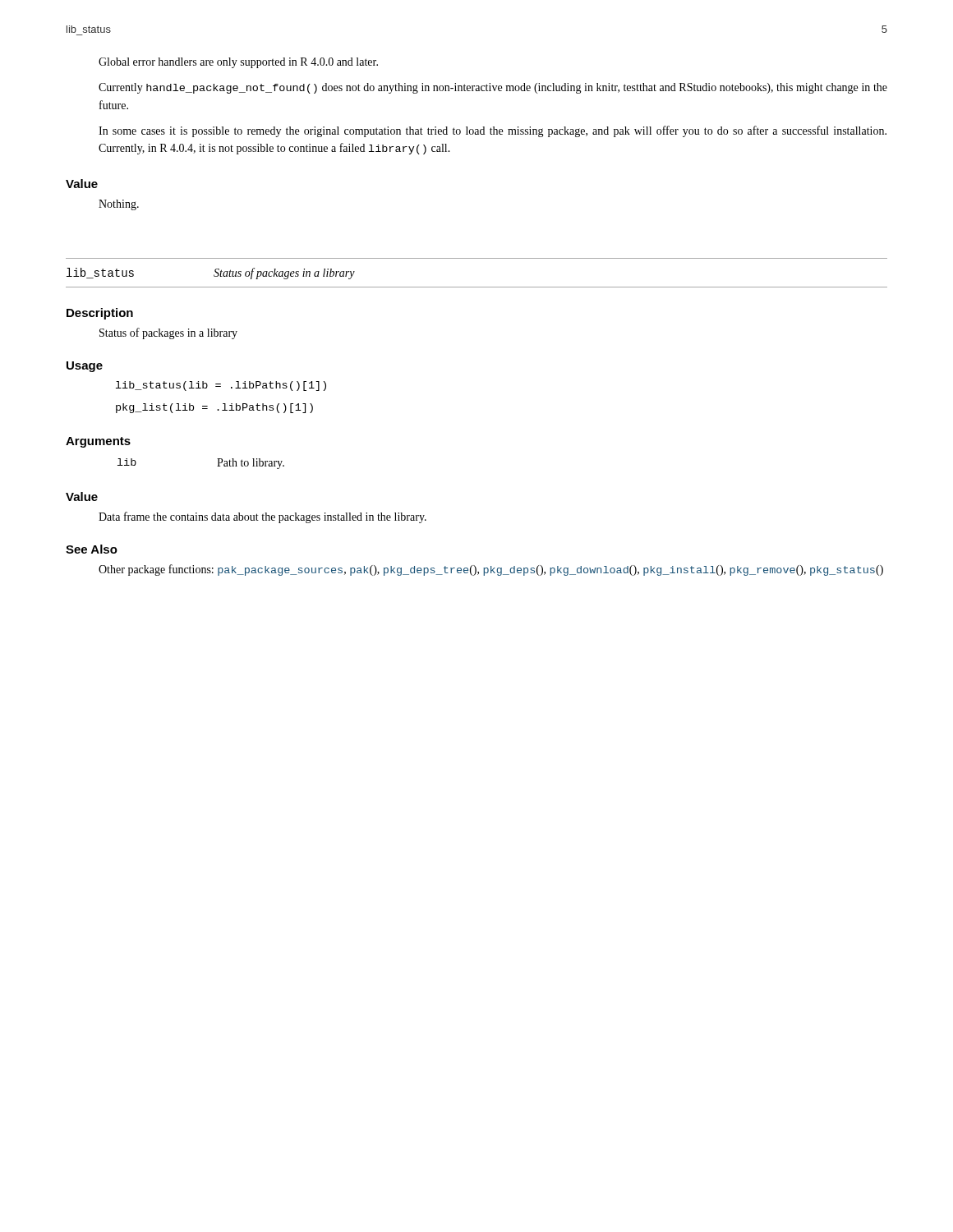
Task: Point to "See Also"
Action: [92, 549]
